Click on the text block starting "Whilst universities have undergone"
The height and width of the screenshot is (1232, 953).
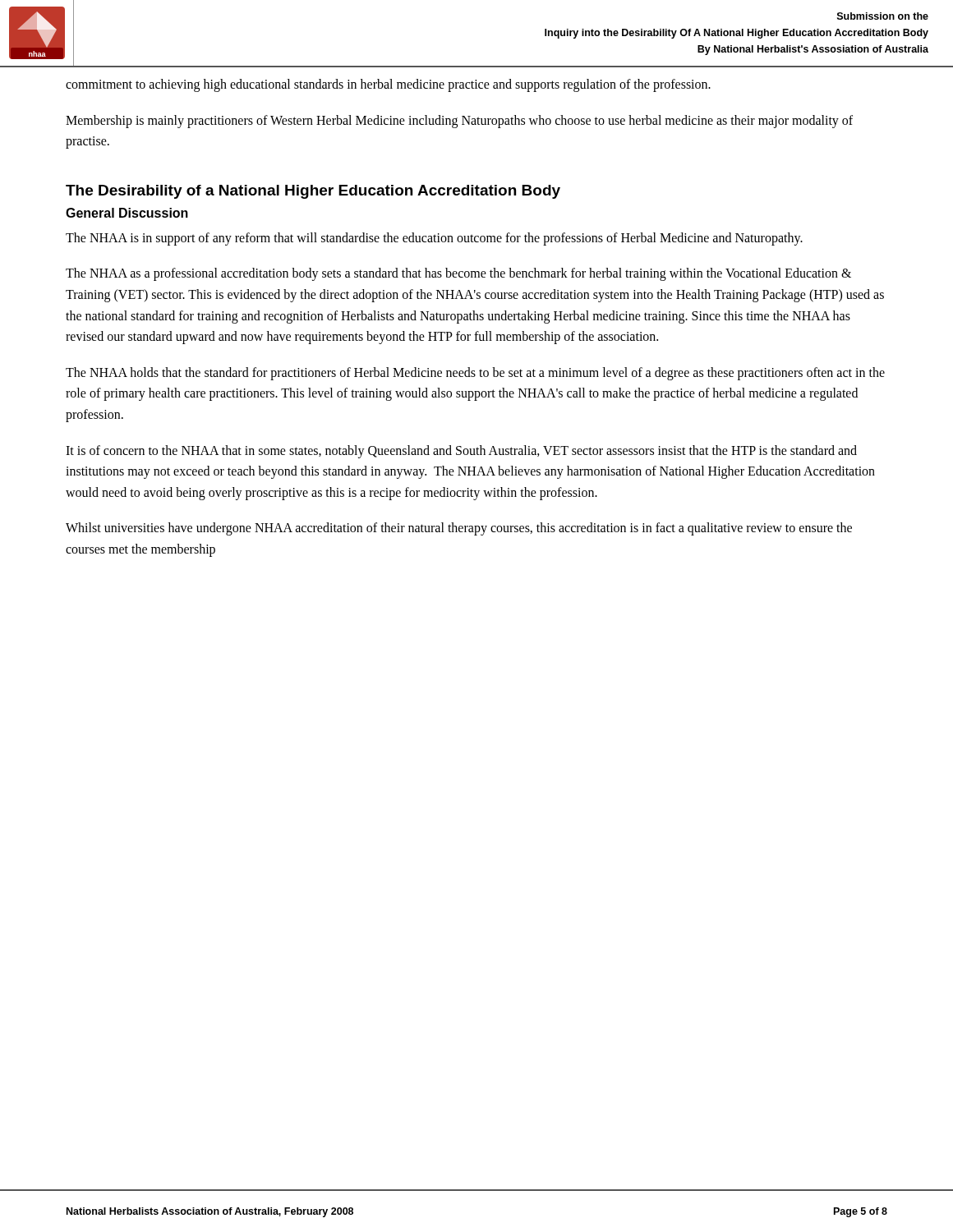point(459,539)
